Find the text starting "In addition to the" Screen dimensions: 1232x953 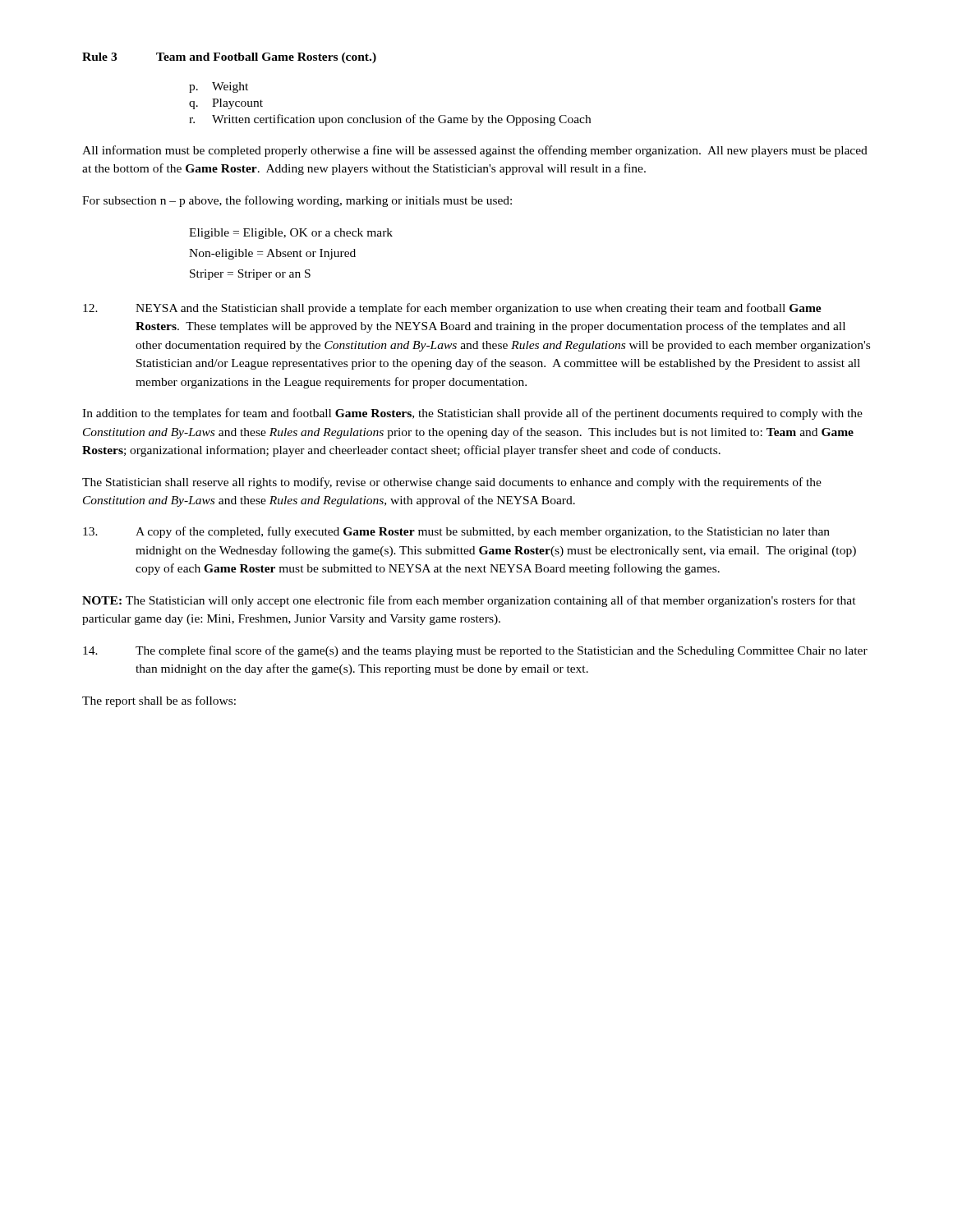tap(472, 431)
